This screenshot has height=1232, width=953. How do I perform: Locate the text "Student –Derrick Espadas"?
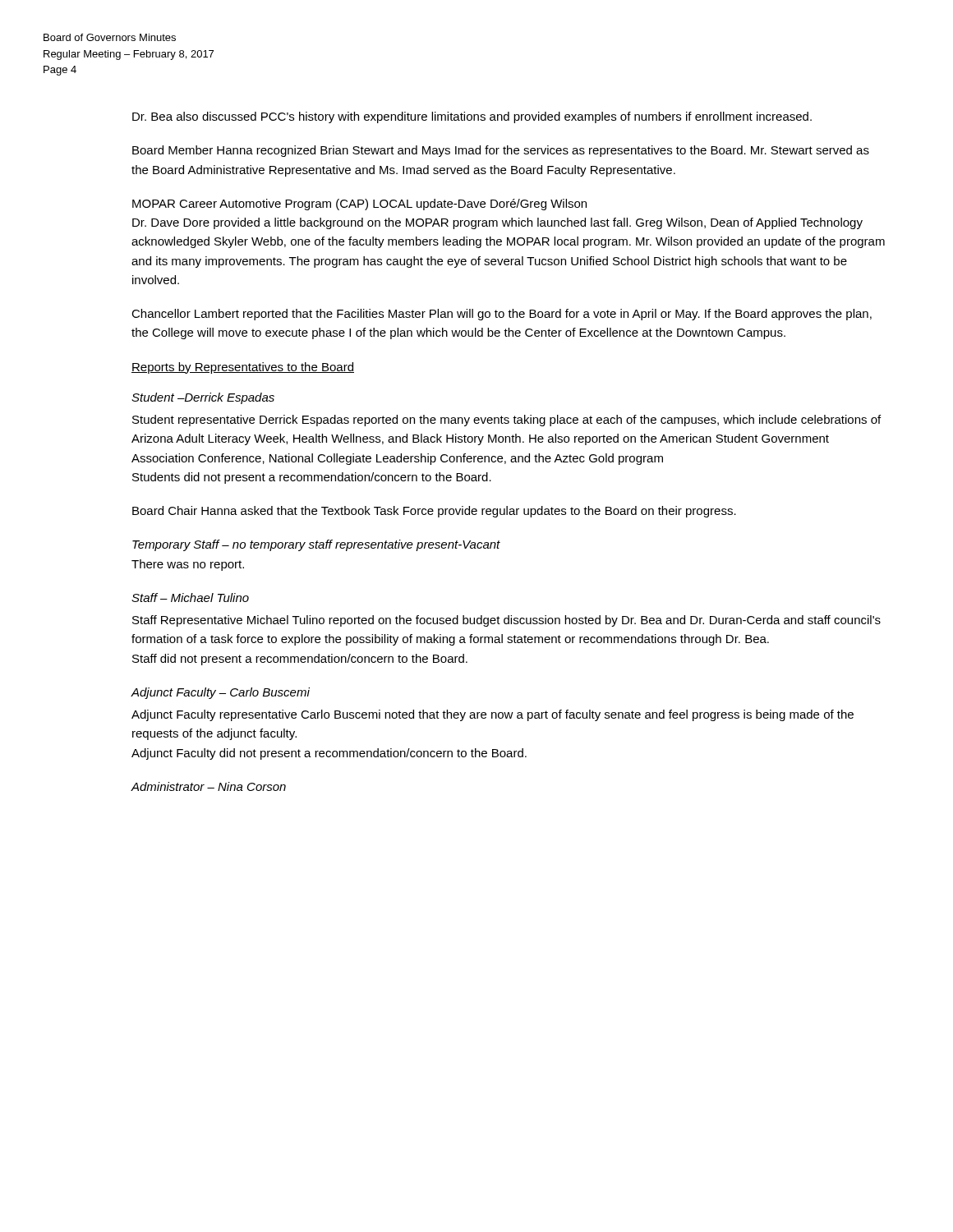203,397
